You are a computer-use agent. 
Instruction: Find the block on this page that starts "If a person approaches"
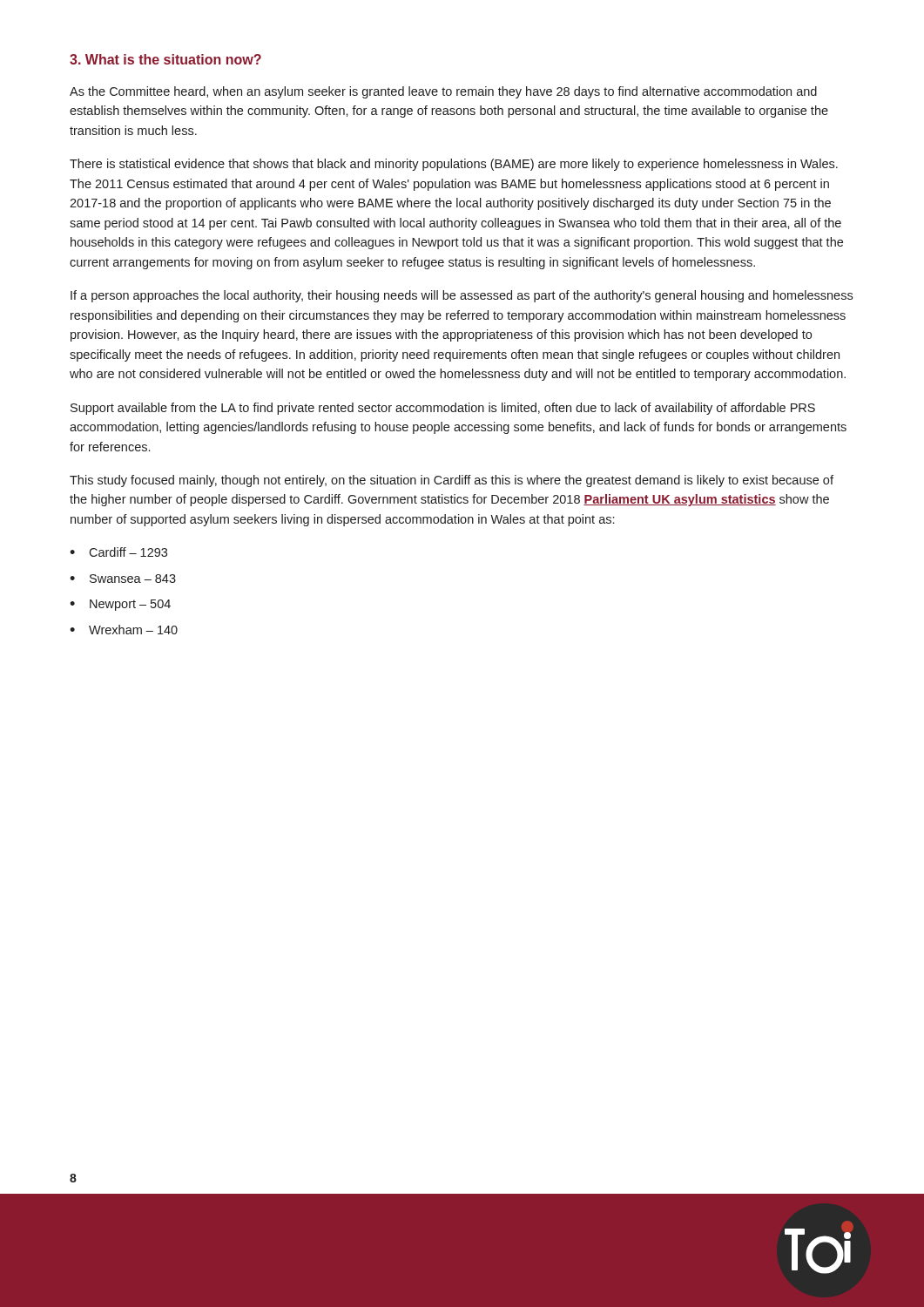[461, 335]
